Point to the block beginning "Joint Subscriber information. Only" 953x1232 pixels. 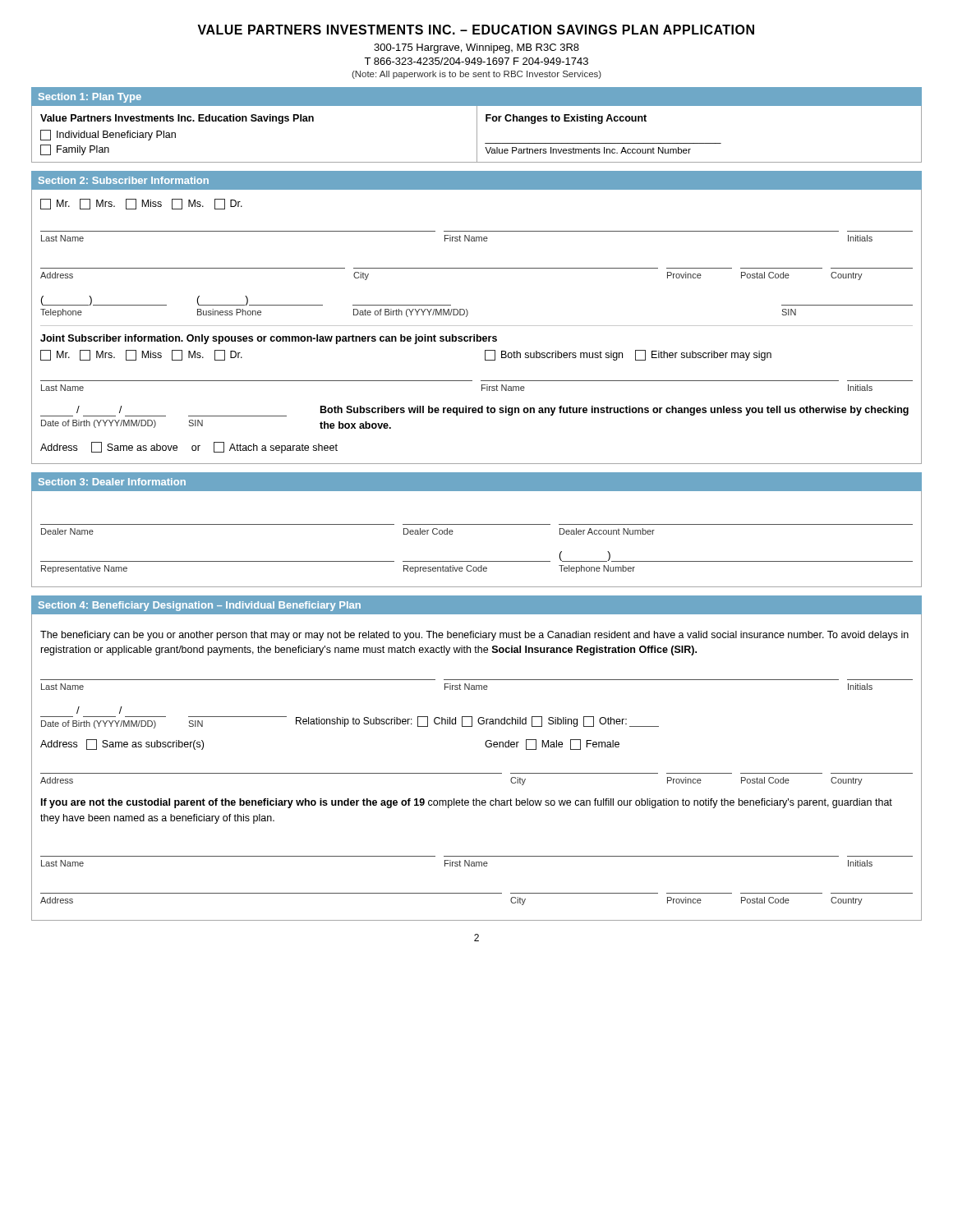[x=269, y=338]
